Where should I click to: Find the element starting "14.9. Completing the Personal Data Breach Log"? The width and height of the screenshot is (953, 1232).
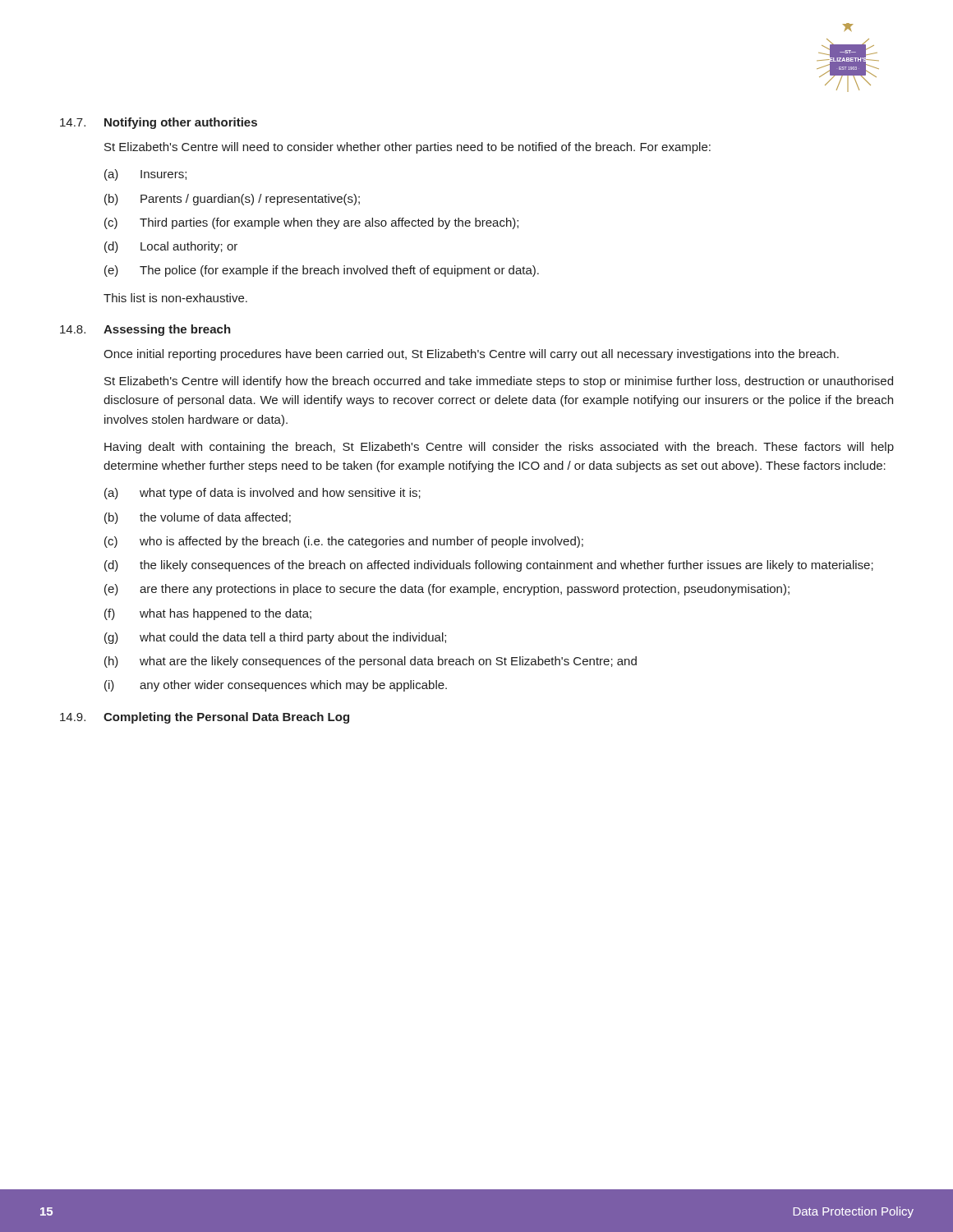tap(205, 716)
